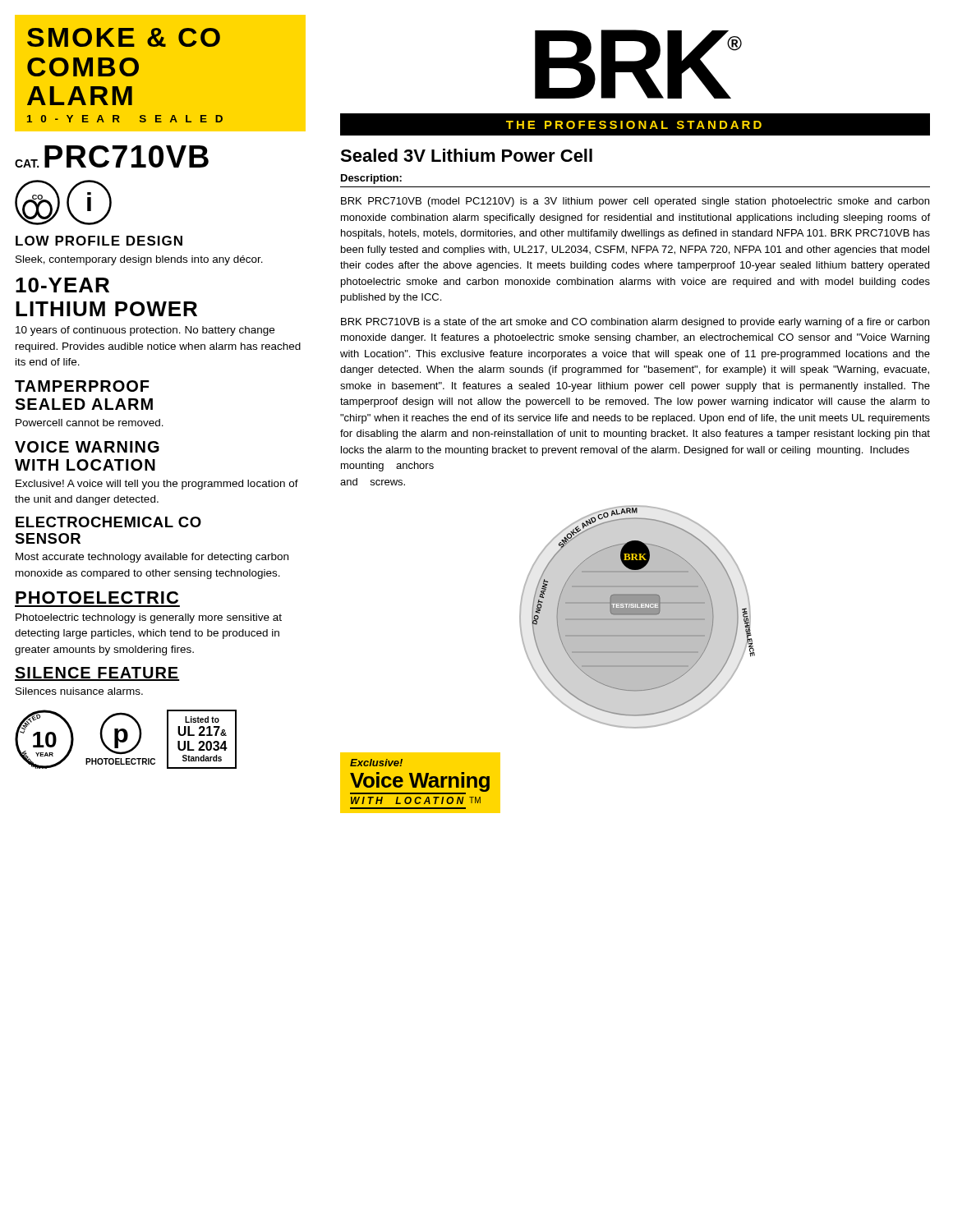The image size is (953, 1232).
Task: Select the title that says "CAT. PRC710VB"
Action: tap(113, 157)
